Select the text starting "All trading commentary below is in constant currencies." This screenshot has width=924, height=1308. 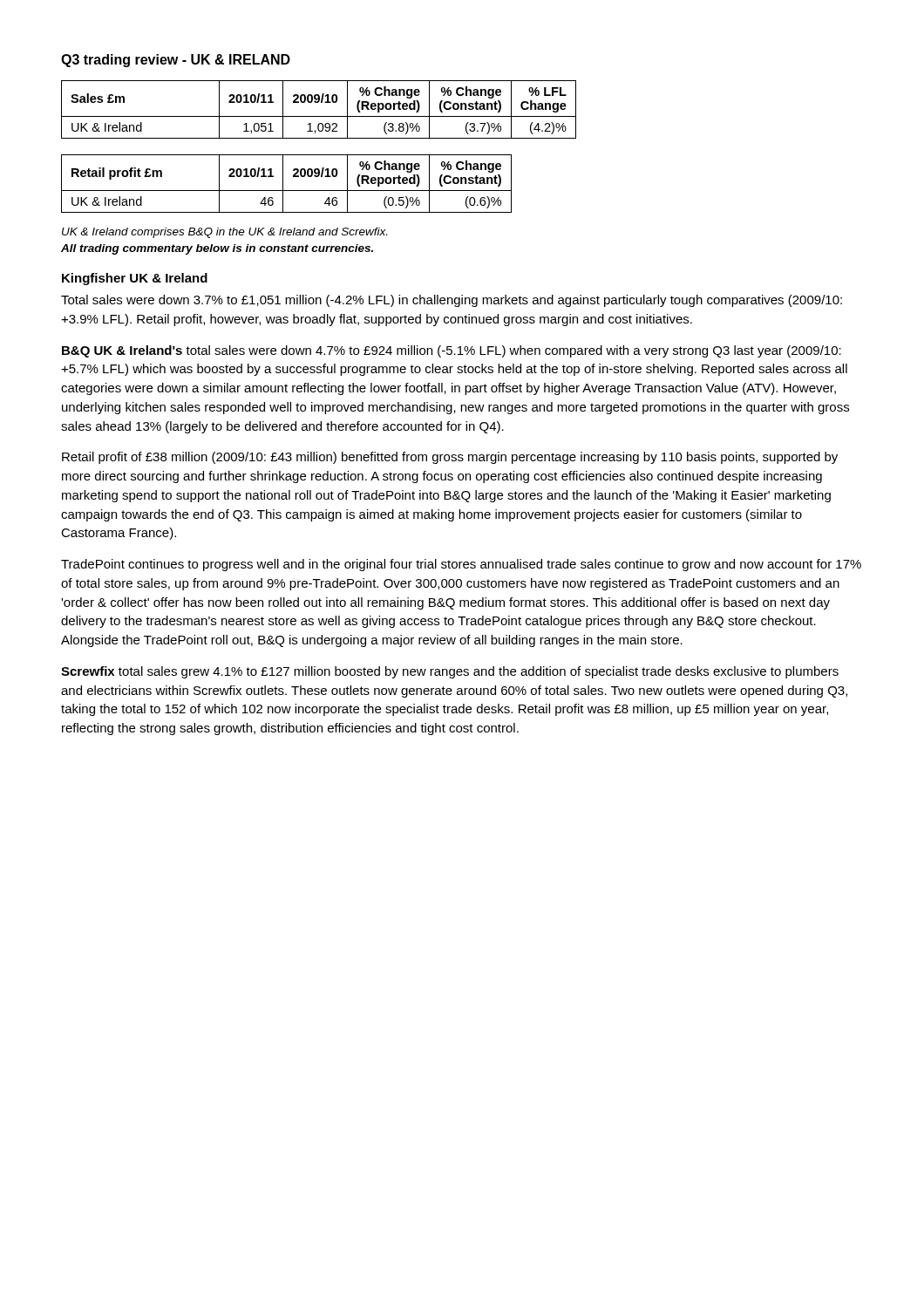[218, 248]
